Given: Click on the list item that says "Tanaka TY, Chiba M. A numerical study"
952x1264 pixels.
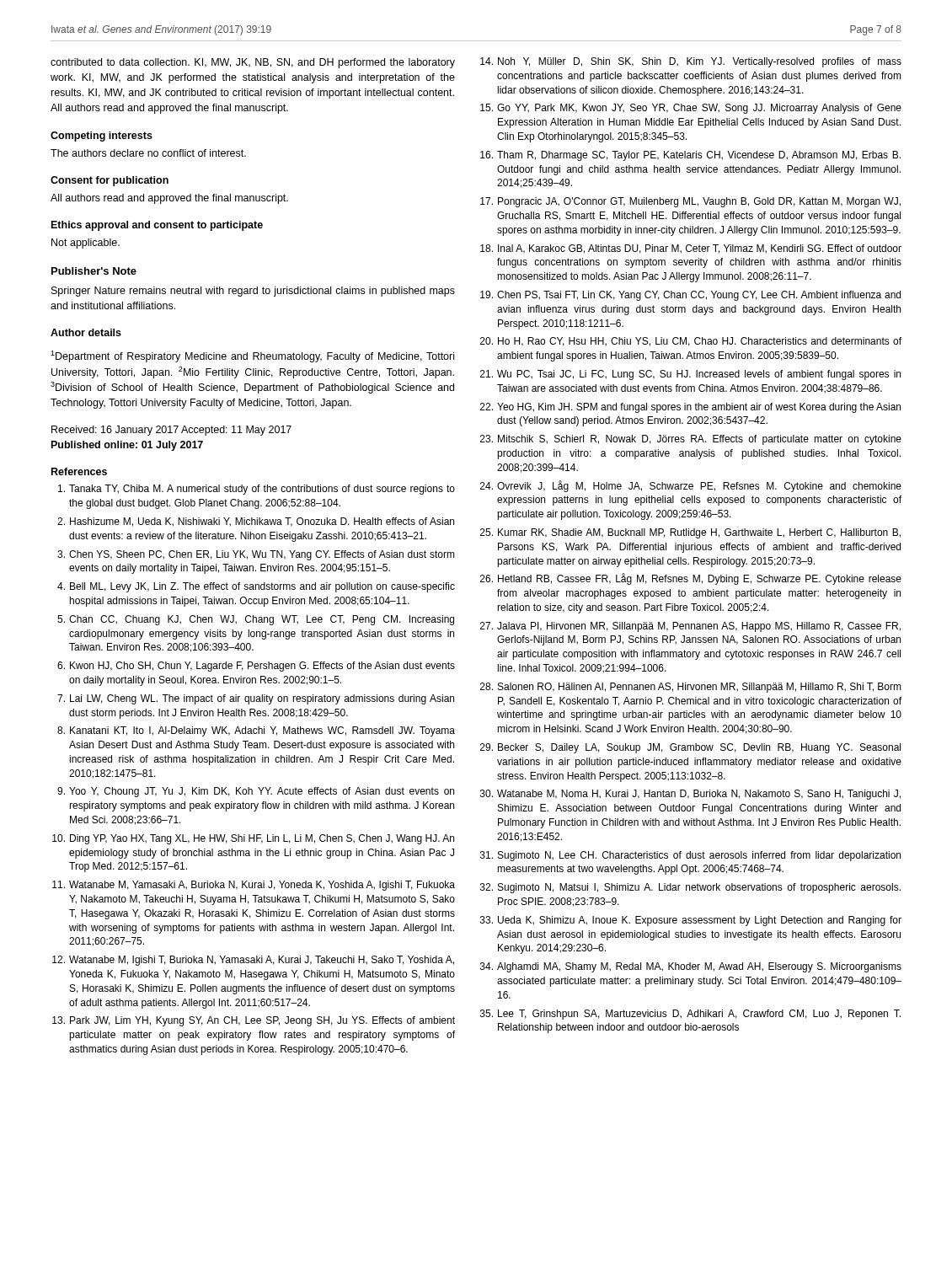Looking at the screenshot, I should [x=253, y=496].
